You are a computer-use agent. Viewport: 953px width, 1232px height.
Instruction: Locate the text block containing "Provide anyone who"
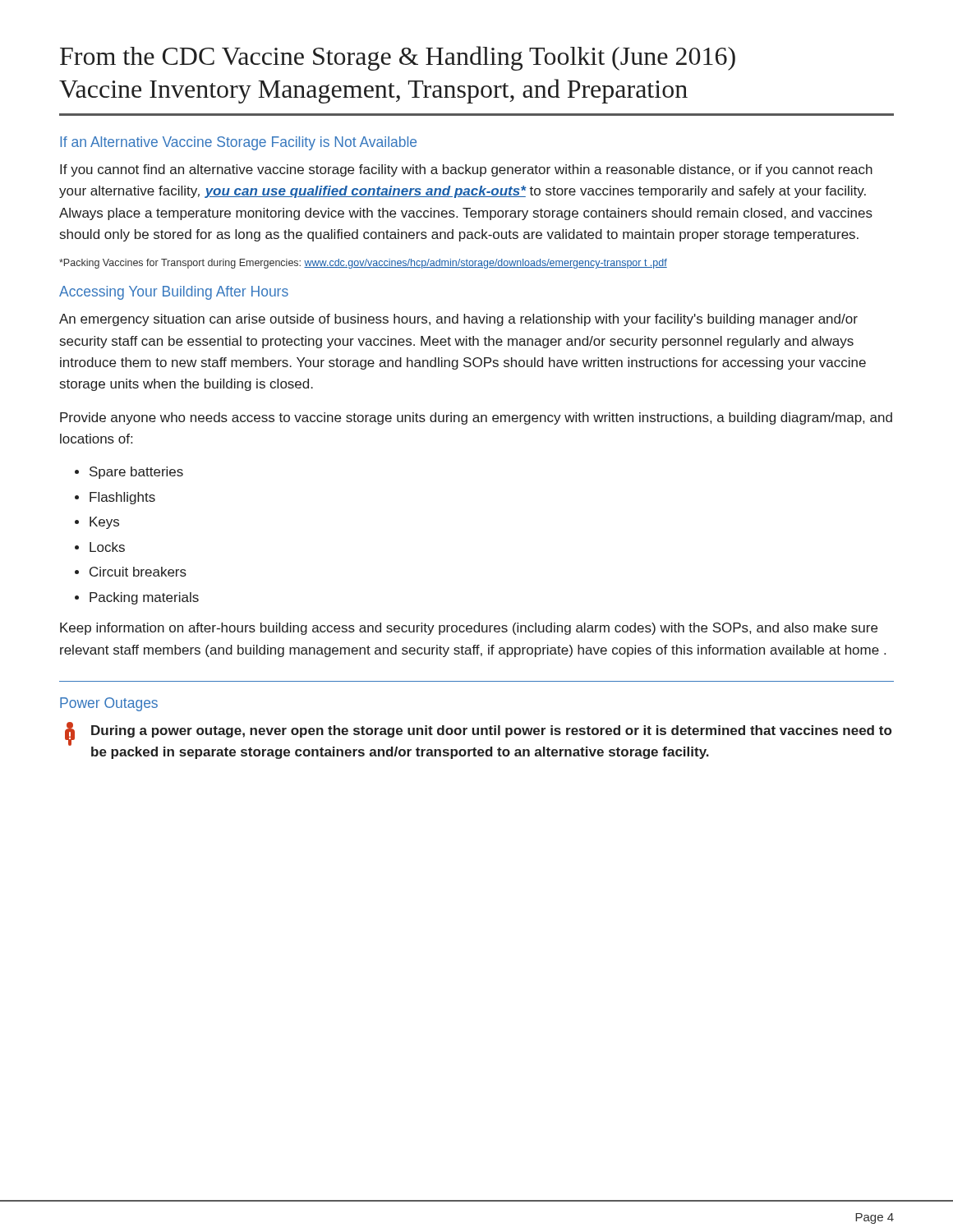476,428
